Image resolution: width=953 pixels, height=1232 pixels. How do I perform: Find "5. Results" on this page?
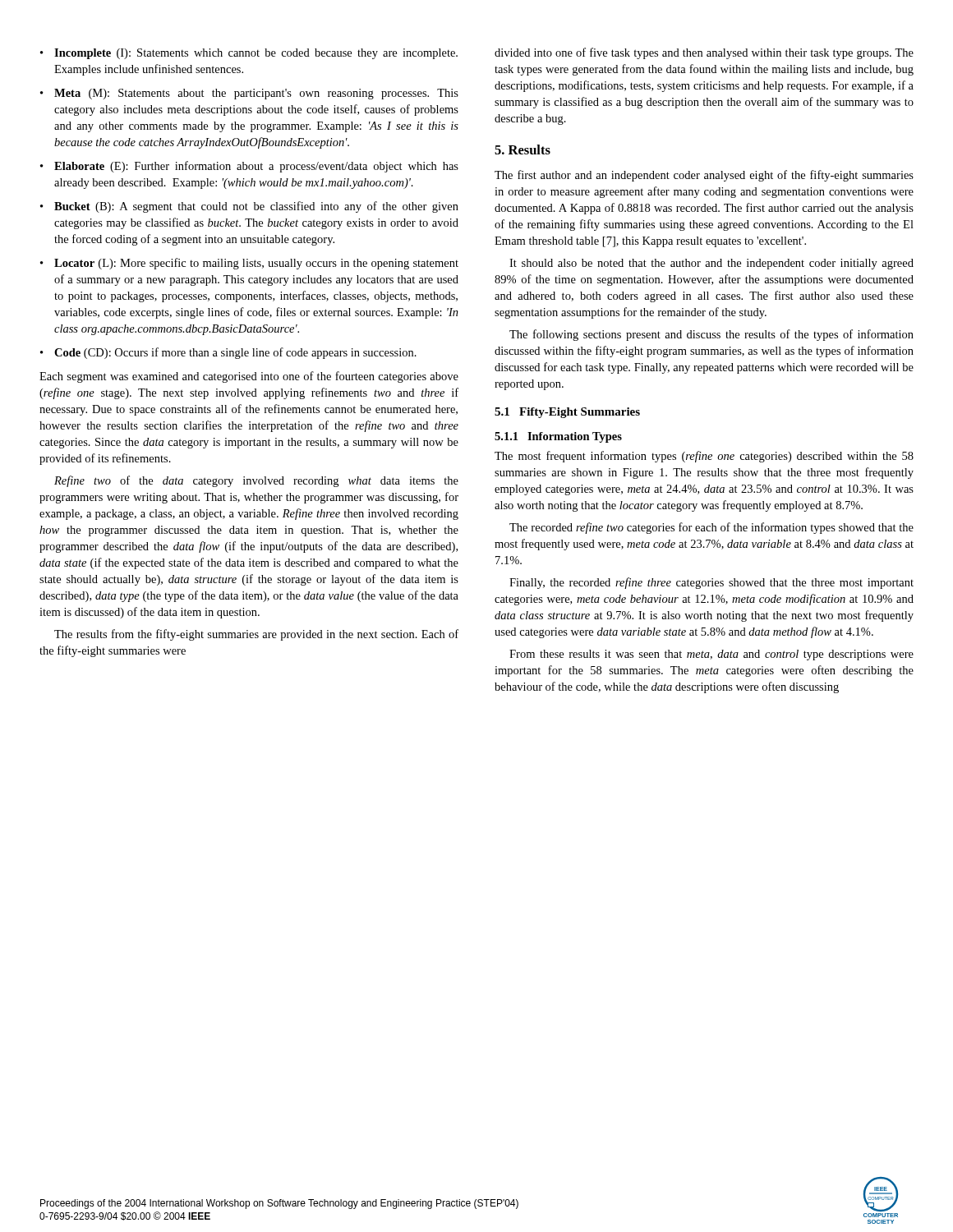point(522,150)
